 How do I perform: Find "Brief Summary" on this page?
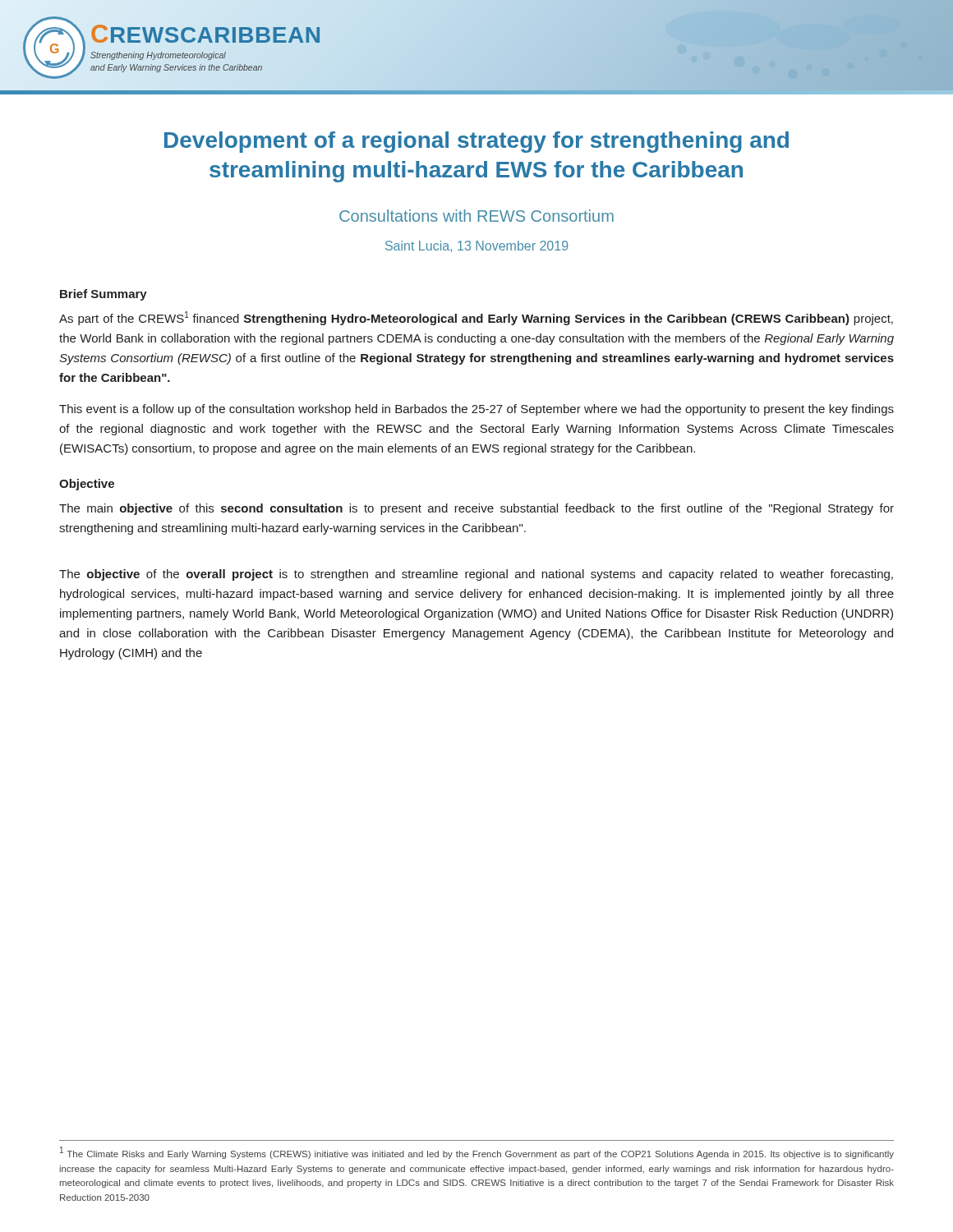(x=103, y=293)
